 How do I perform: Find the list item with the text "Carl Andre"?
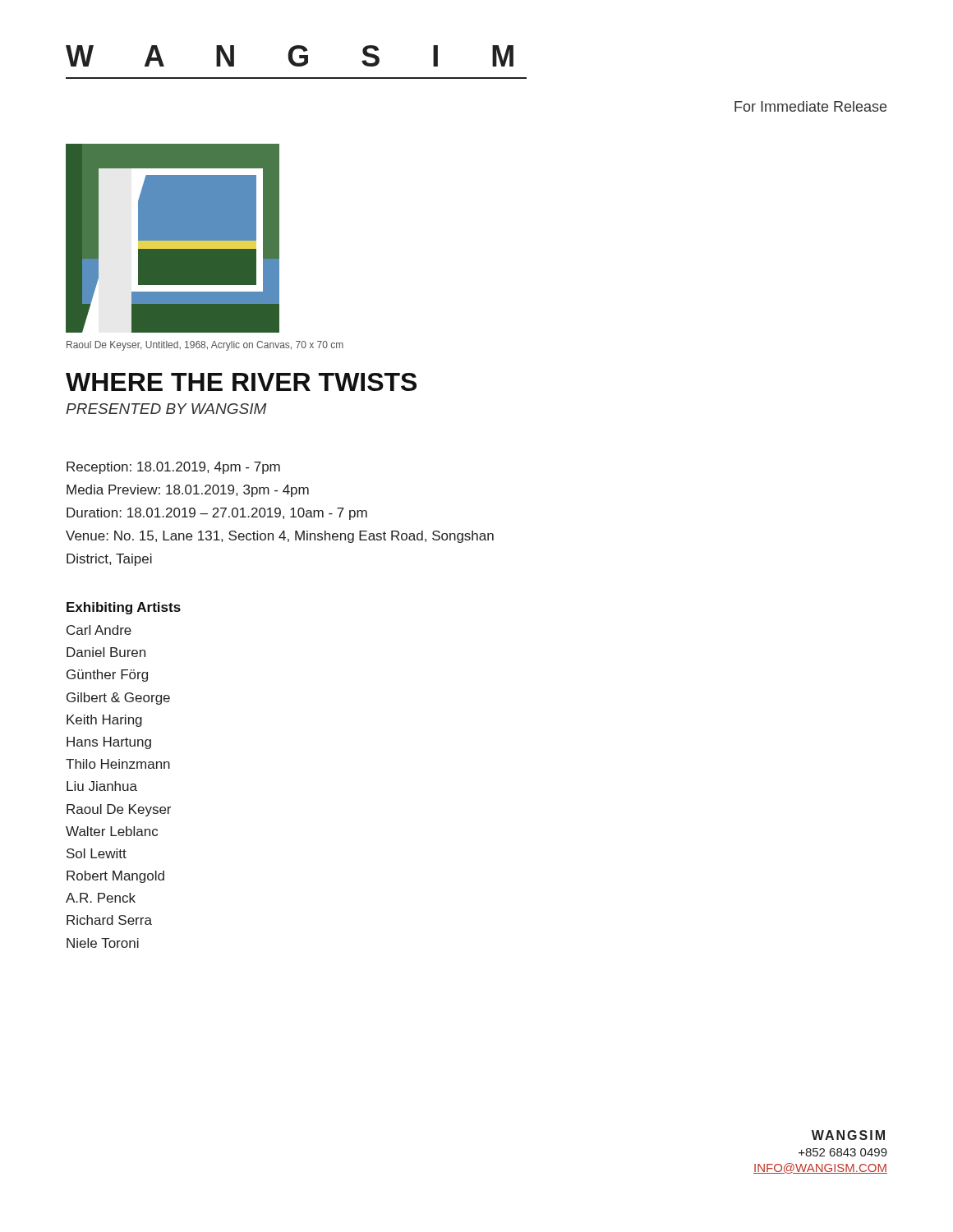99,630
